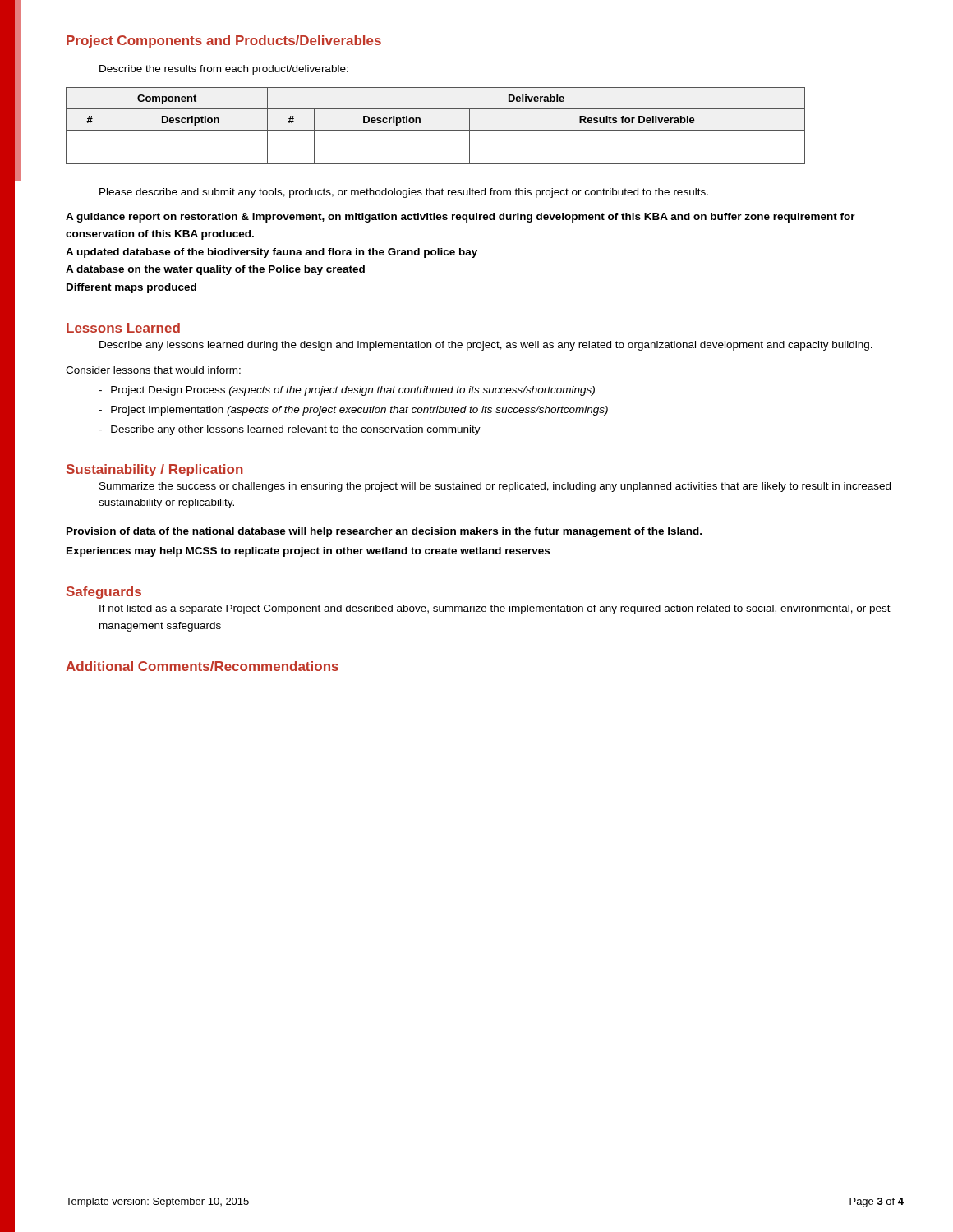Find the block on this page that starts "- Project Implementation"

353,410
